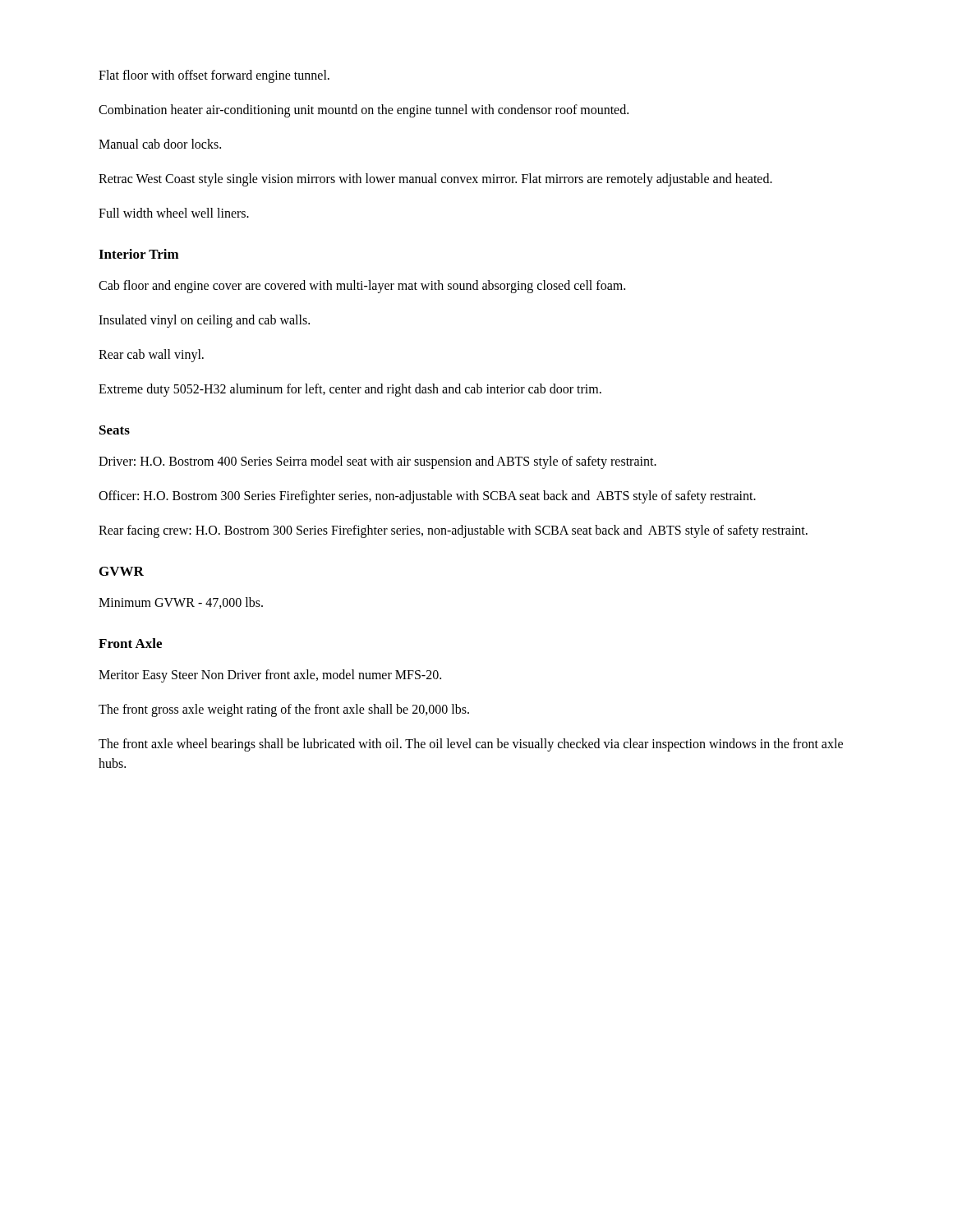Point to the passage starting "Minimum GVWR -"
Image resolution: width=953 pixels, height=1232 pixels.
[x=181, y=602]
